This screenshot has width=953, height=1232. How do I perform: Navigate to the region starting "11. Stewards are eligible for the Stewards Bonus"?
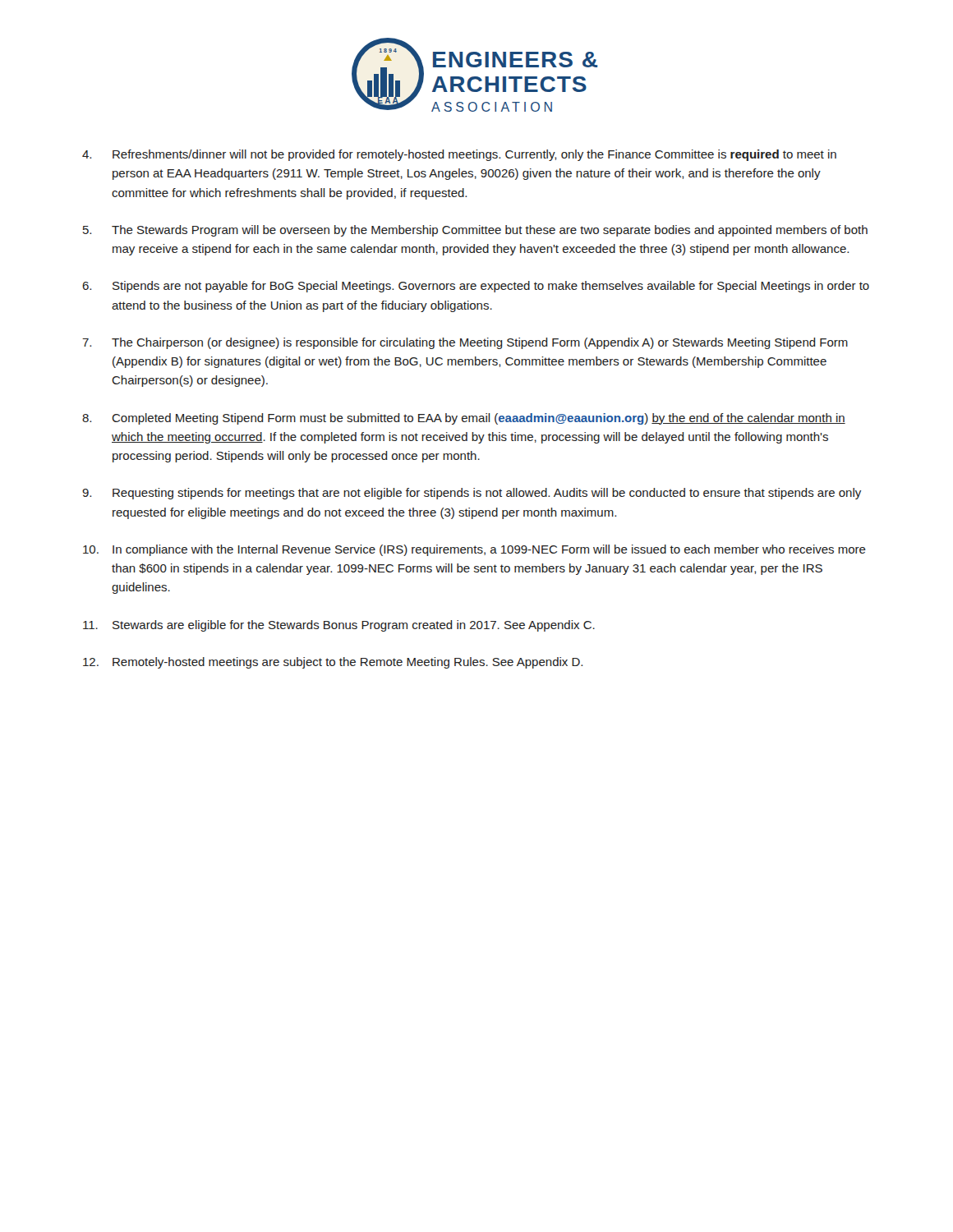476,624
